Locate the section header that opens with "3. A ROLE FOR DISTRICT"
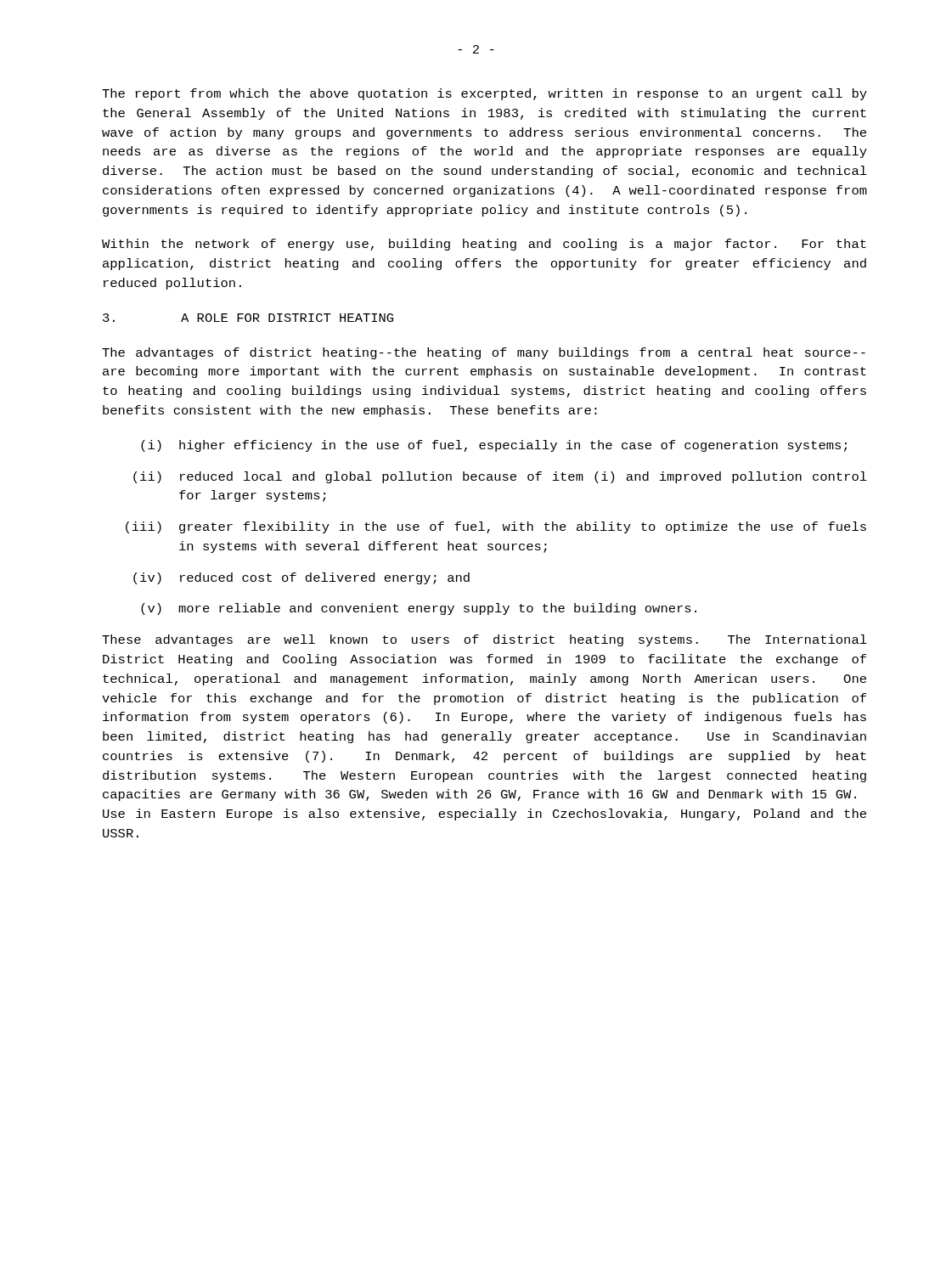 [x=248, y=318]
